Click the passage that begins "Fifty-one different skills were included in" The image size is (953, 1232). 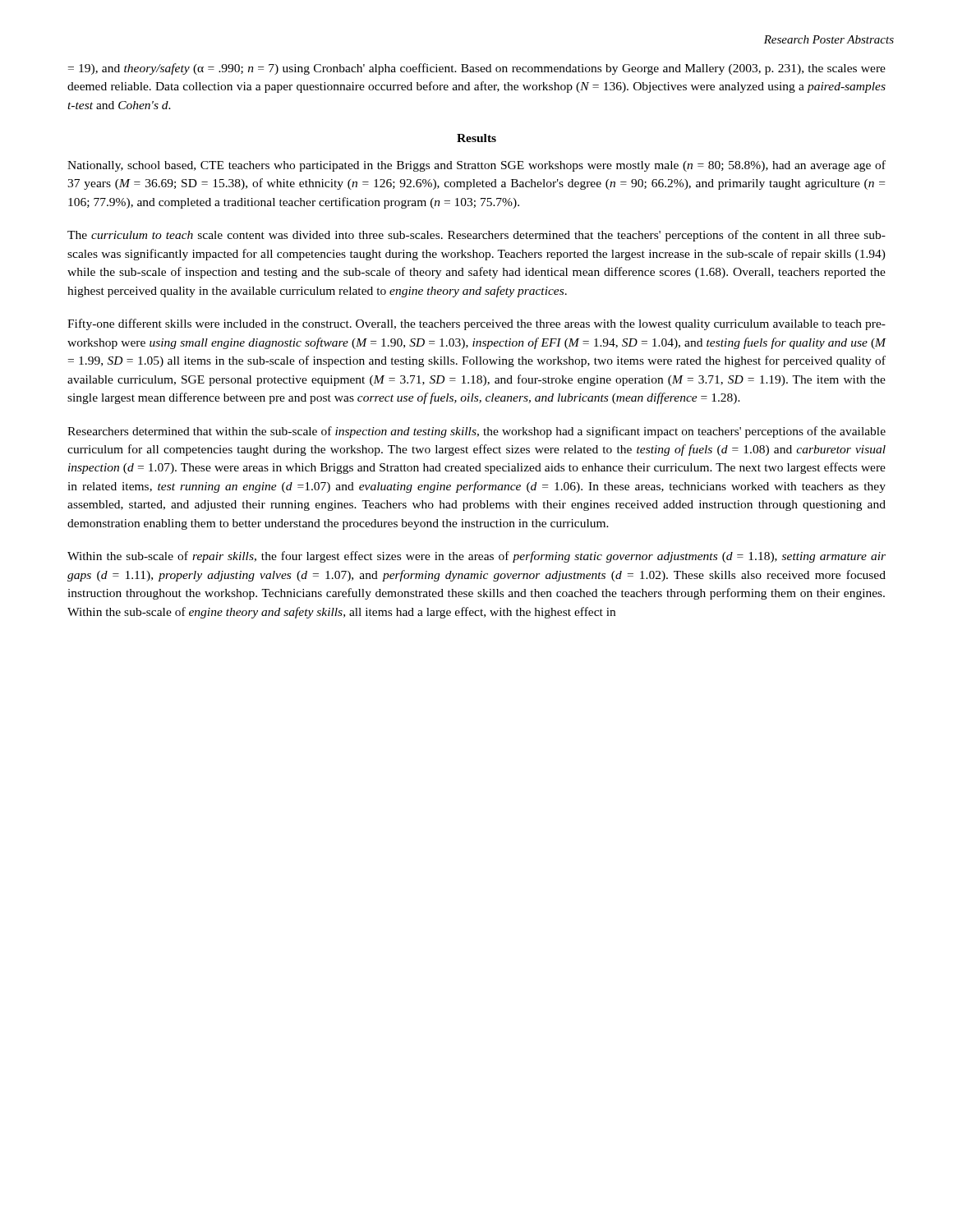point(476,360)
